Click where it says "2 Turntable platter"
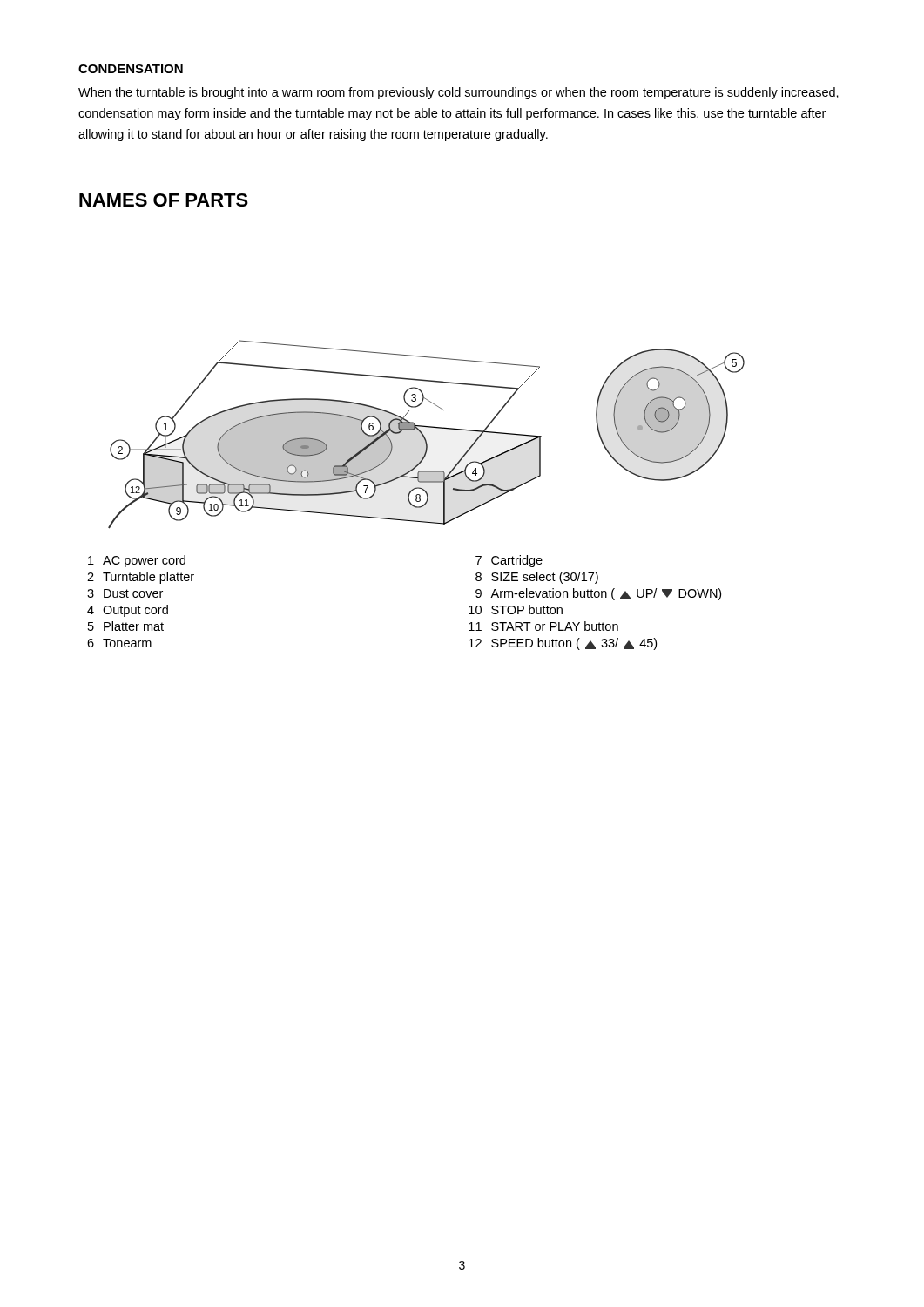Screen dimensions: 1307x924 (x=136, y=577)
